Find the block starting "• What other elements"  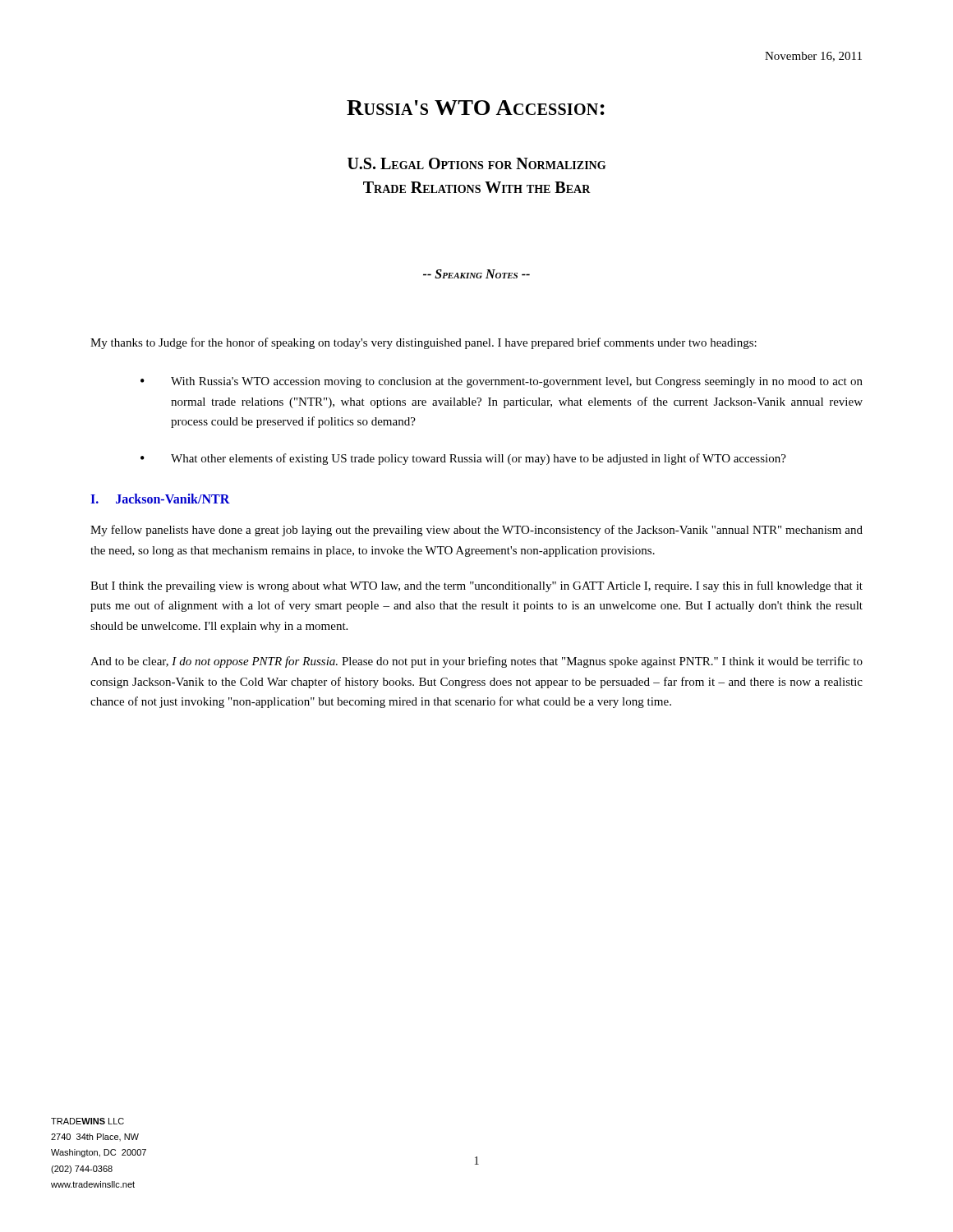pyautogui.click(x=463, y=459)
